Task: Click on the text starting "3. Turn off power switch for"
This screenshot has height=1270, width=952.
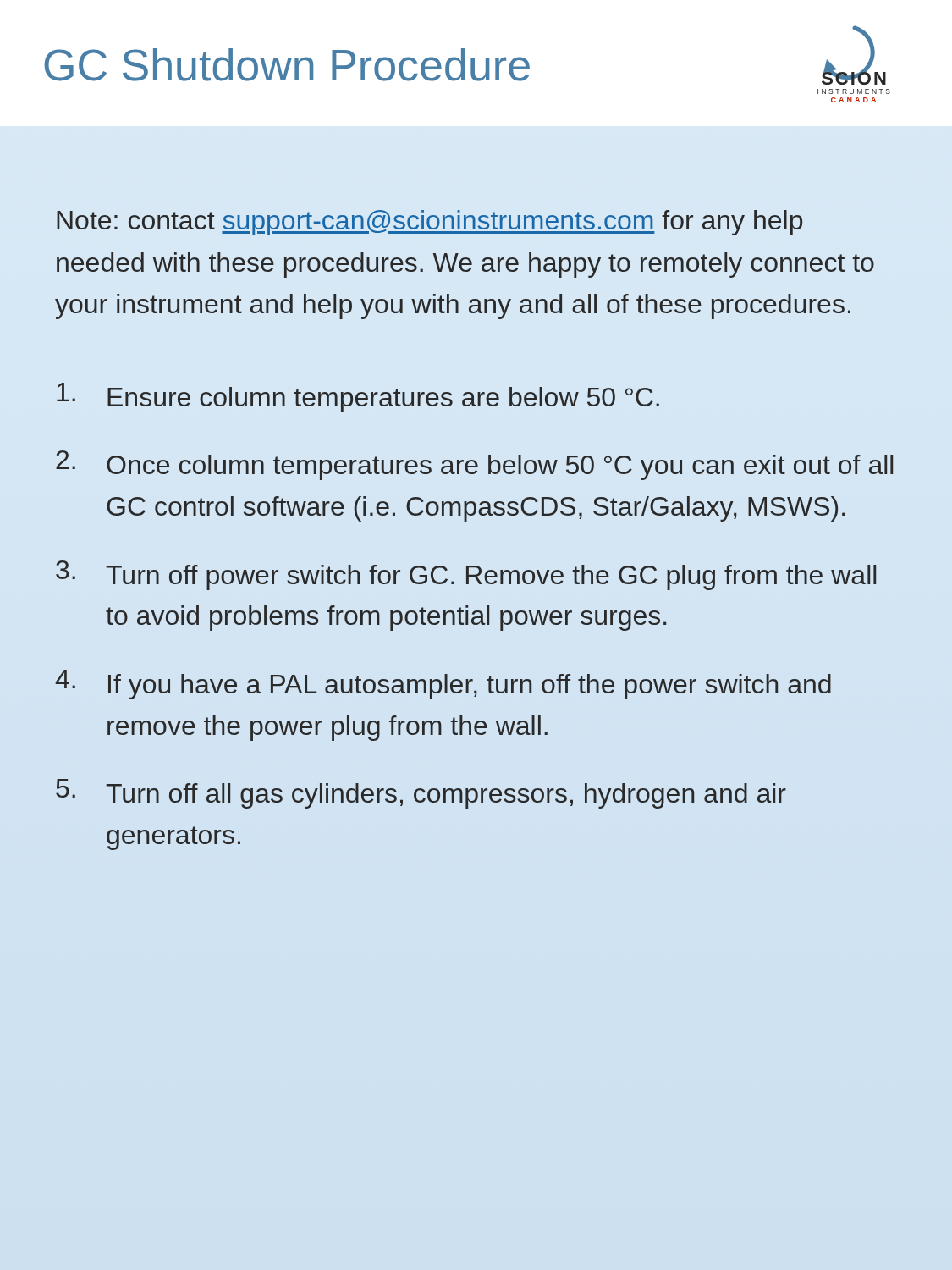Action: tap(476, 595)
